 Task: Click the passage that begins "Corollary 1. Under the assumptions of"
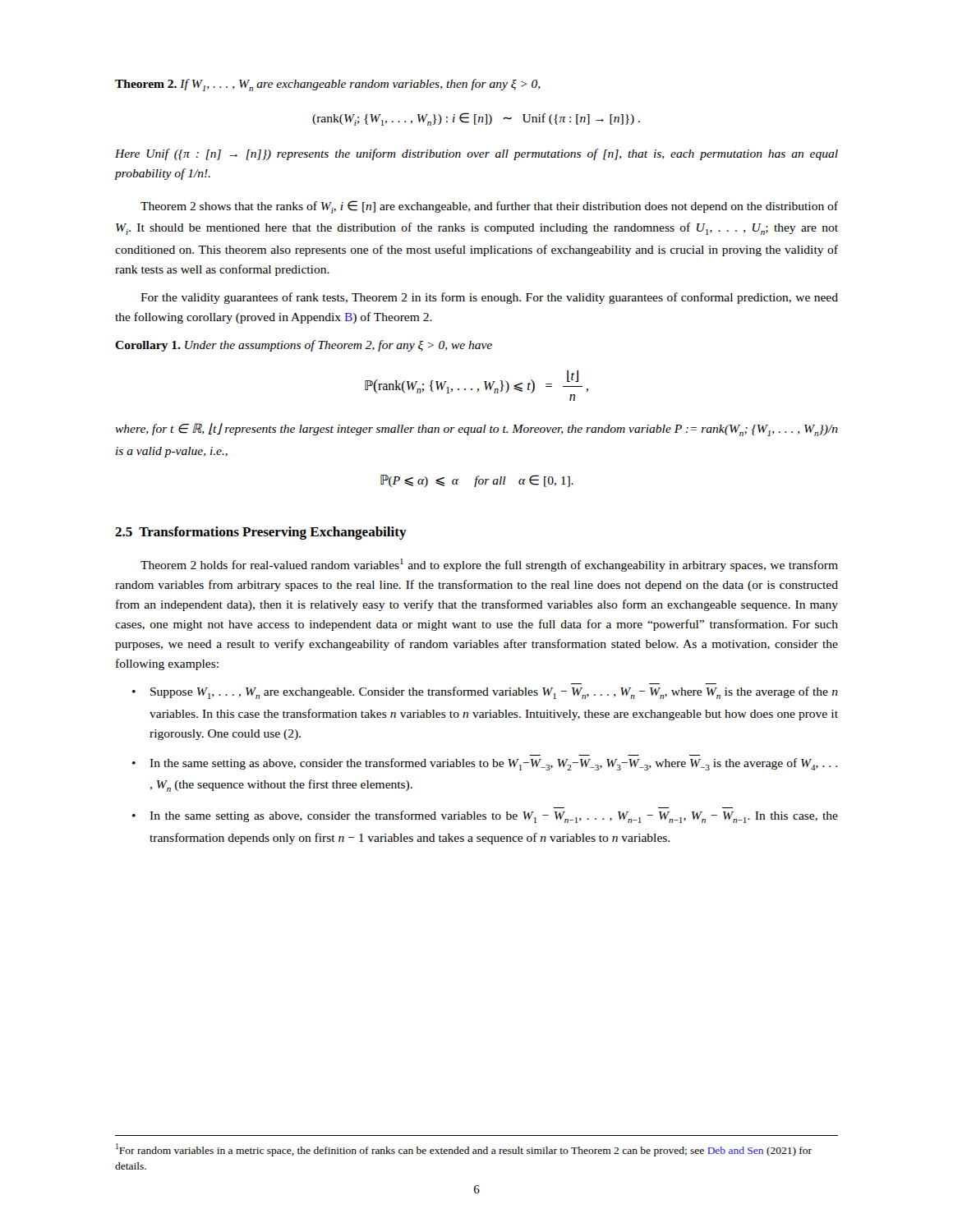point(304,346)
